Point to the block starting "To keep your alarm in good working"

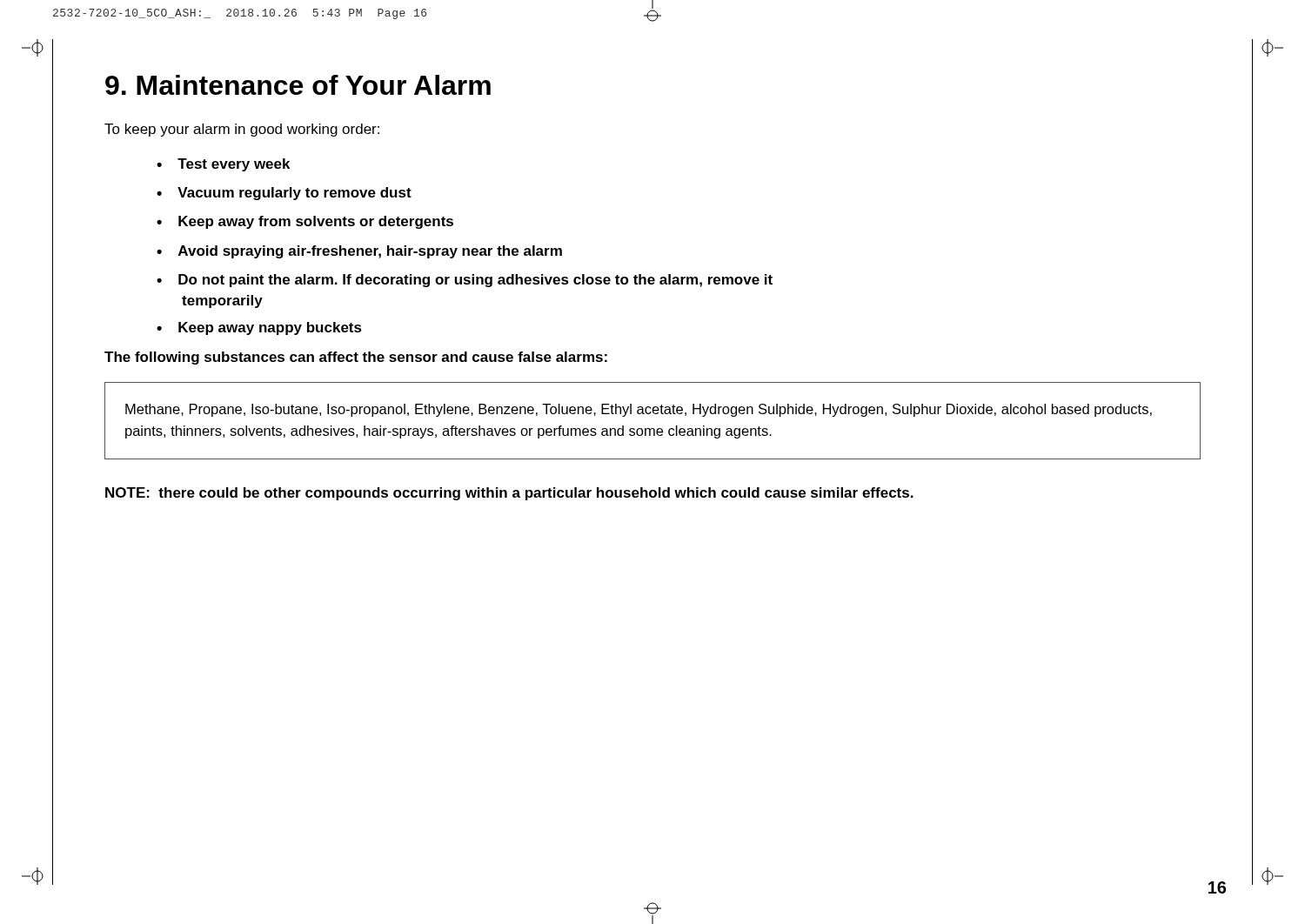[x=243, y=129]
